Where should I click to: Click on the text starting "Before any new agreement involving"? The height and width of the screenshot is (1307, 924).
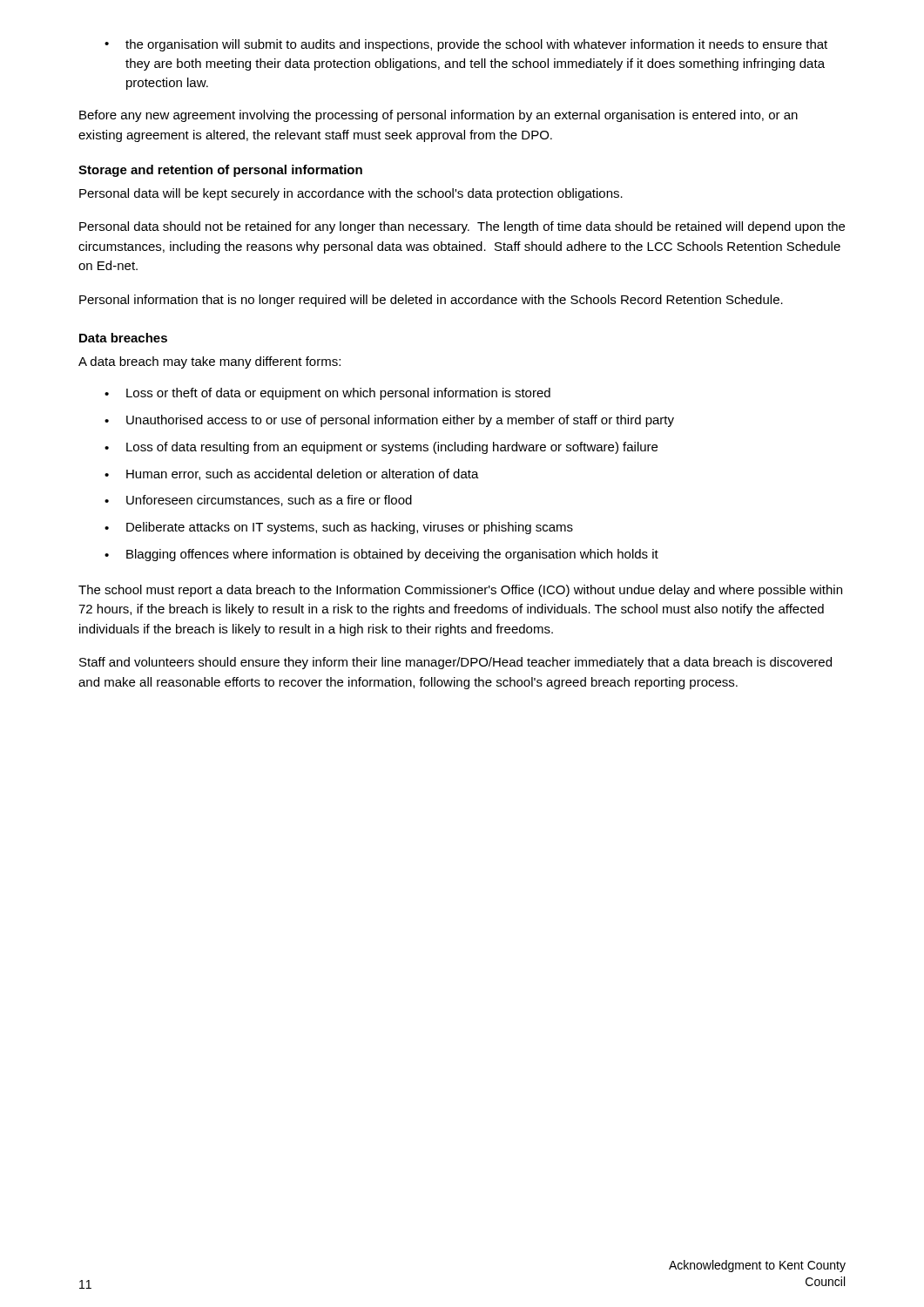click(x=438, y=125)
